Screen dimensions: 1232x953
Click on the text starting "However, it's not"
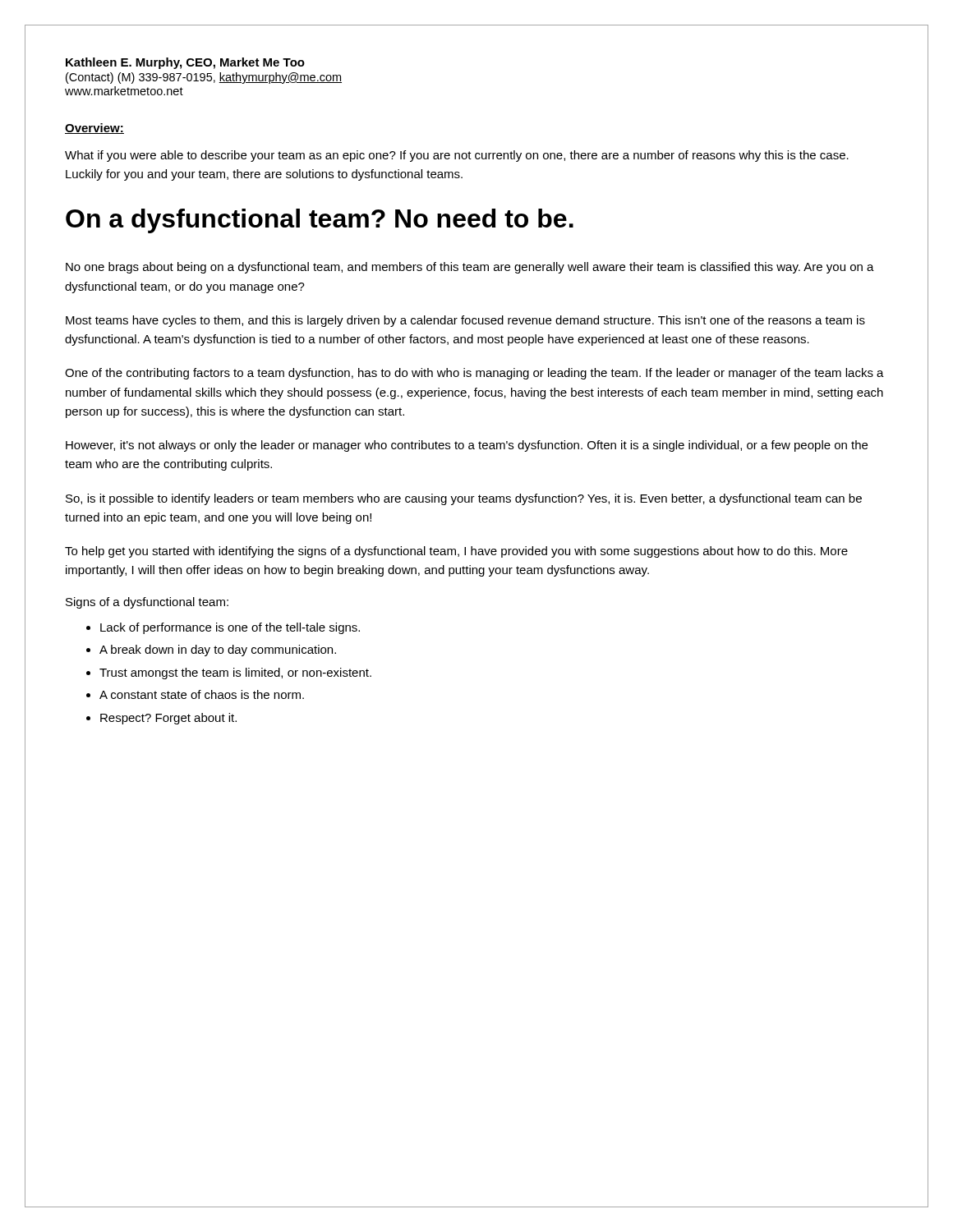pos(467,454)
